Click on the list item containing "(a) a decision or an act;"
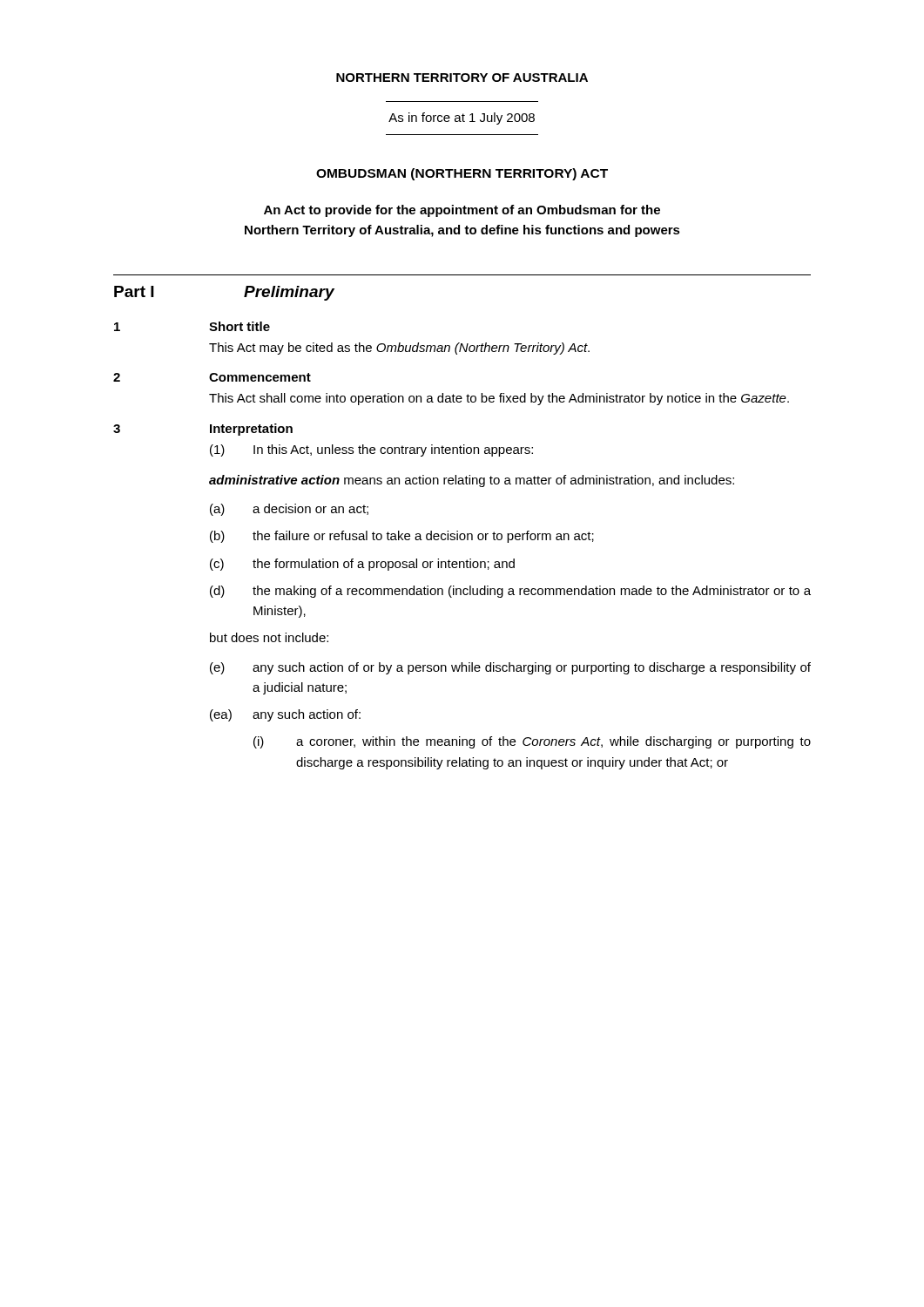This screenshot has height=1307, width=924. 289,510
